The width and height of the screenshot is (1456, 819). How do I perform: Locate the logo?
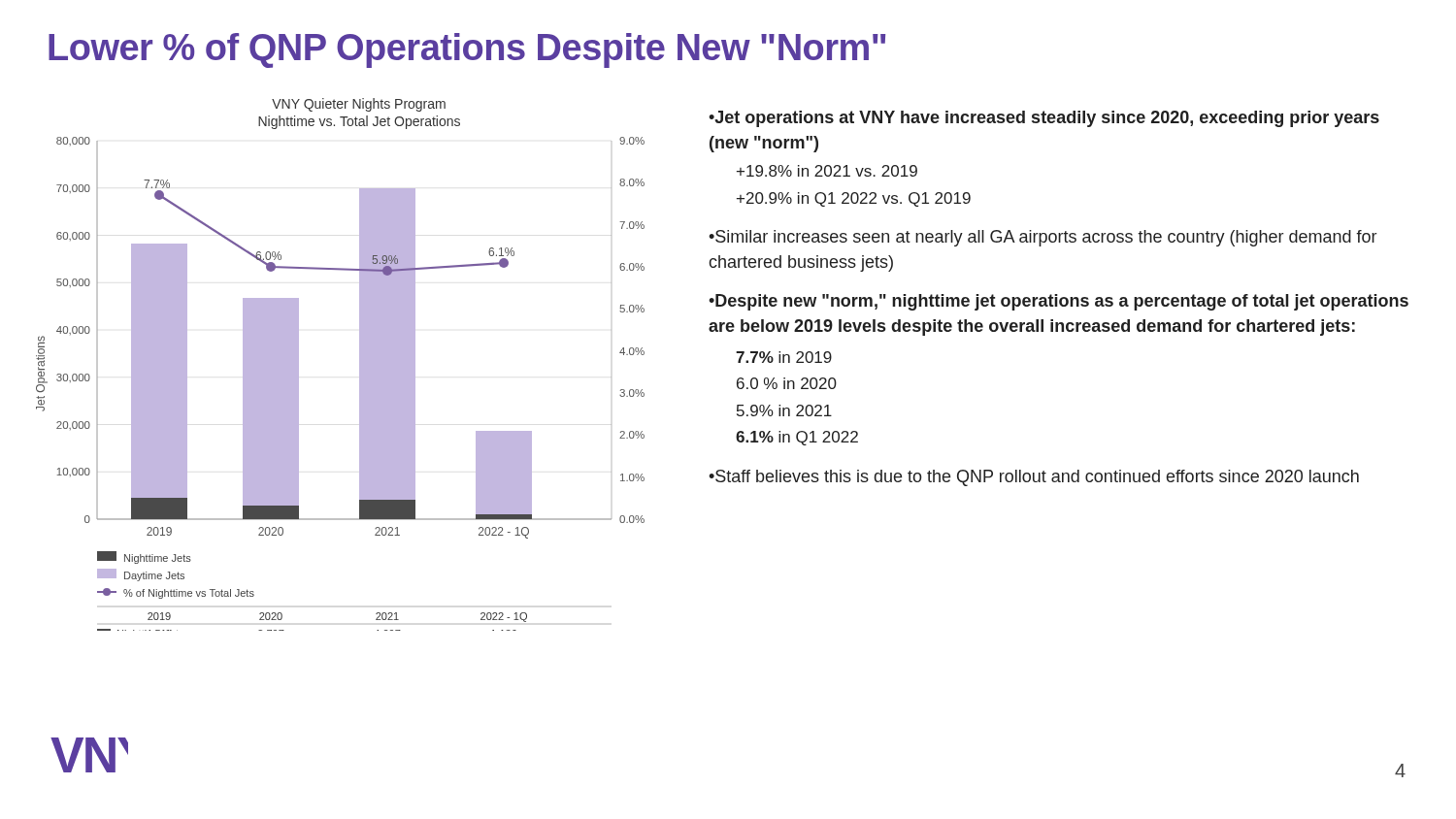pos(89,755)
